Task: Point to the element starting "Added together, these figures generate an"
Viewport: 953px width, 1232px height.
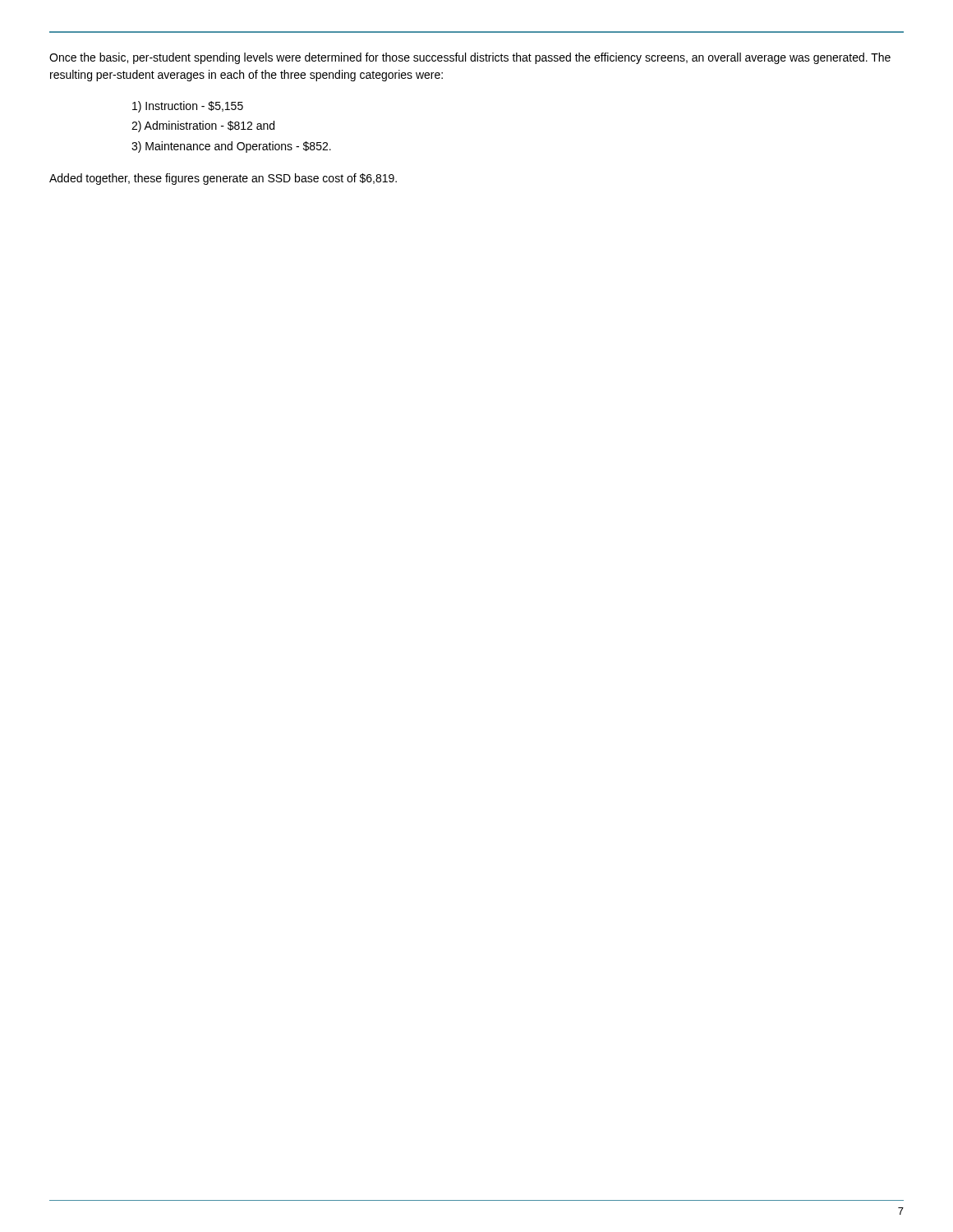Action: click(224, 178)
